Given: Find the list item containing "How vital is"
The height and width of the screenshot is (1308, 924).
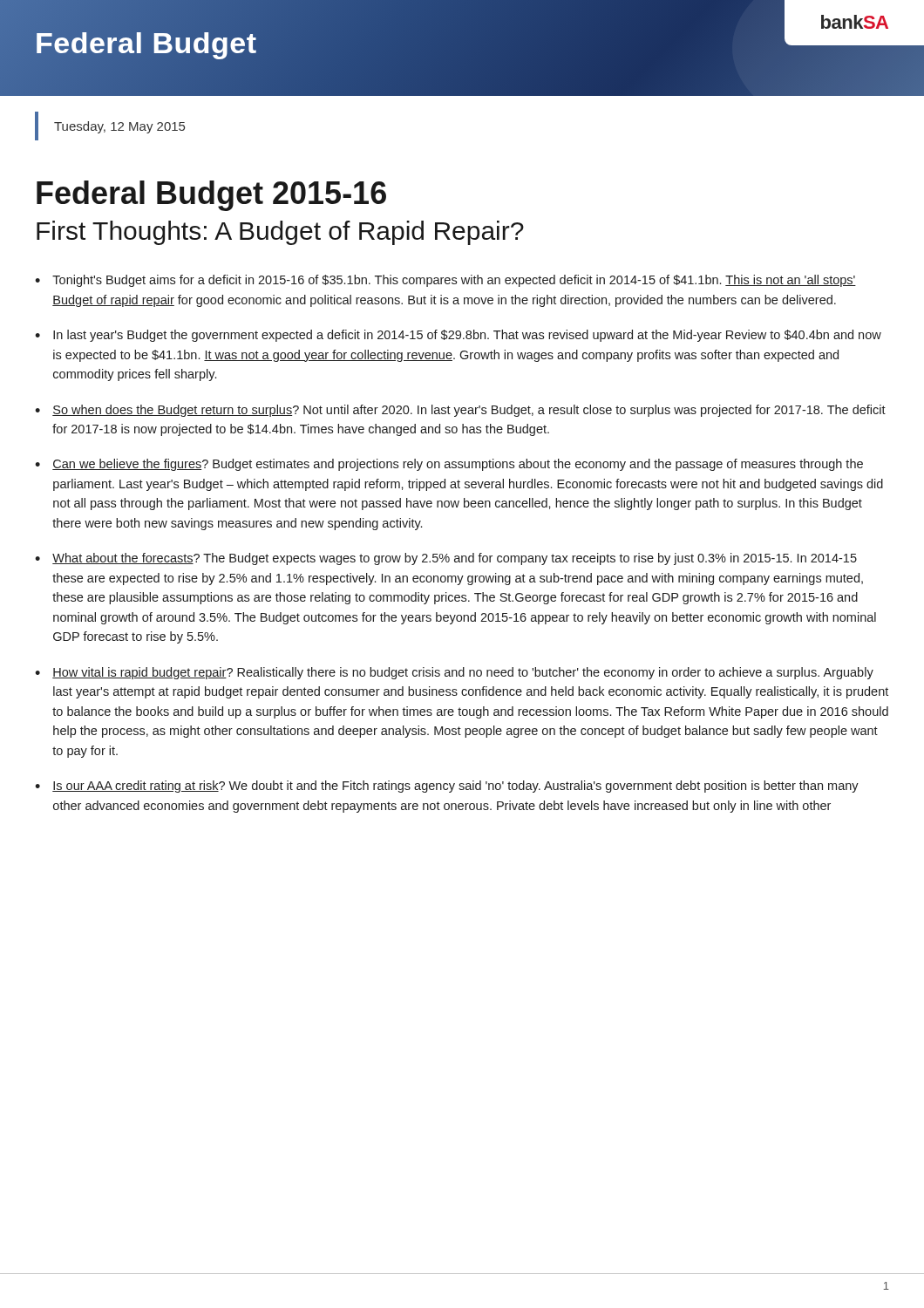Looking at the screenshot, I should [471, 711].
